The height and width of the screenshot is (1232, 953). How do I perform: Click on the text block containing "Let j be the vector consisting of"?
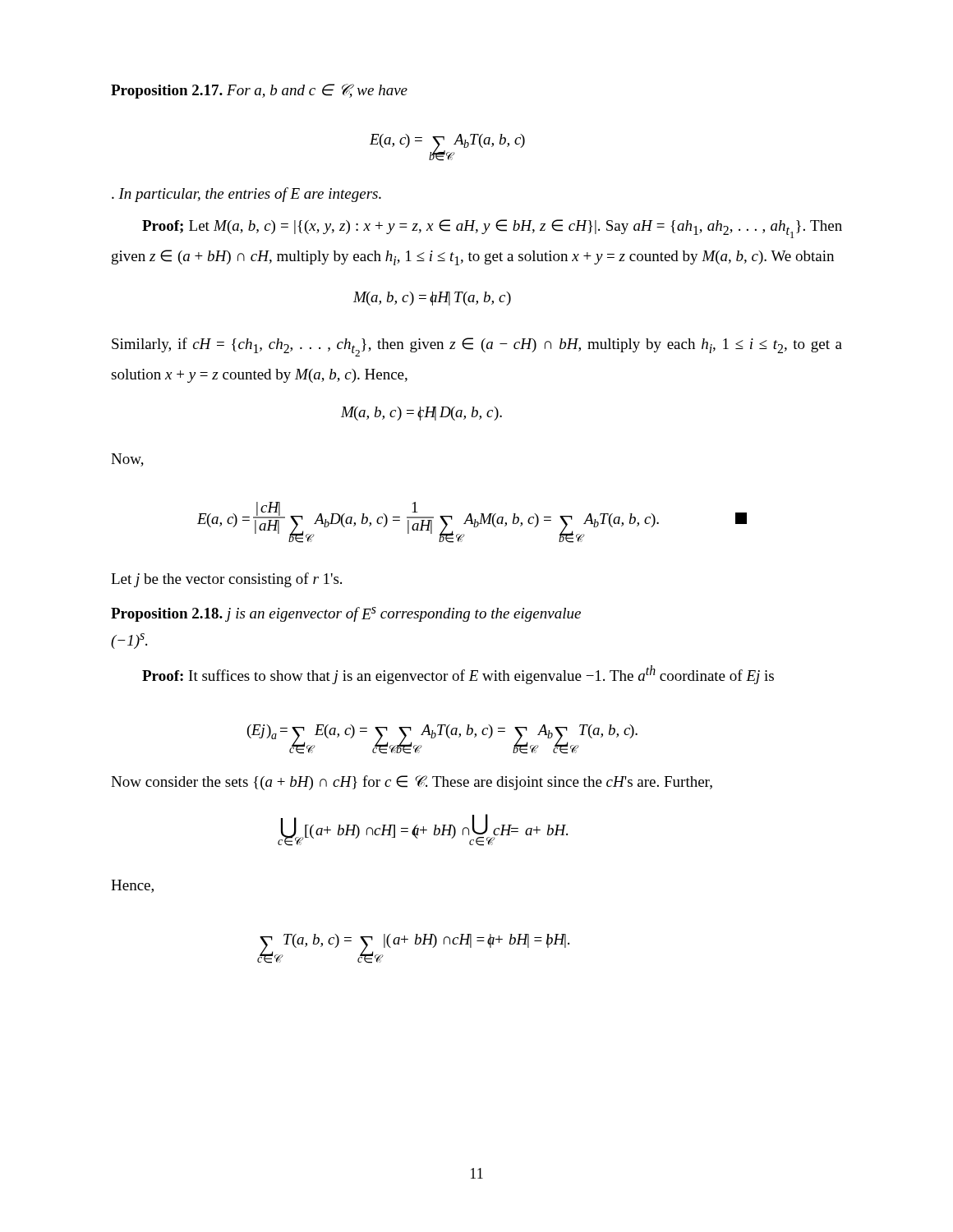(x=226, y=580)
